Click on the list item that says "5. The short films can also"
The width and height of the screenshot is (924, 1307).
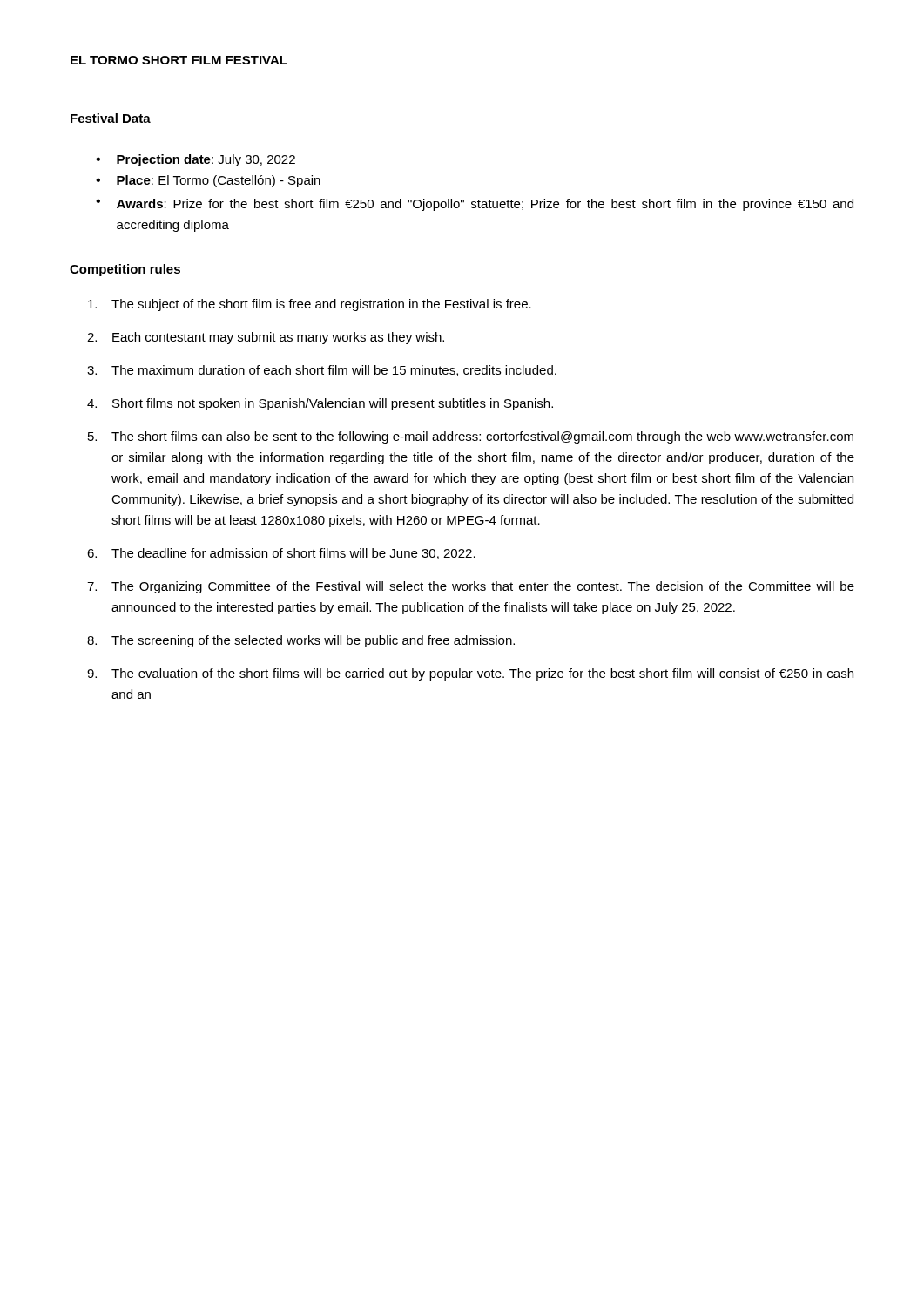471,478
